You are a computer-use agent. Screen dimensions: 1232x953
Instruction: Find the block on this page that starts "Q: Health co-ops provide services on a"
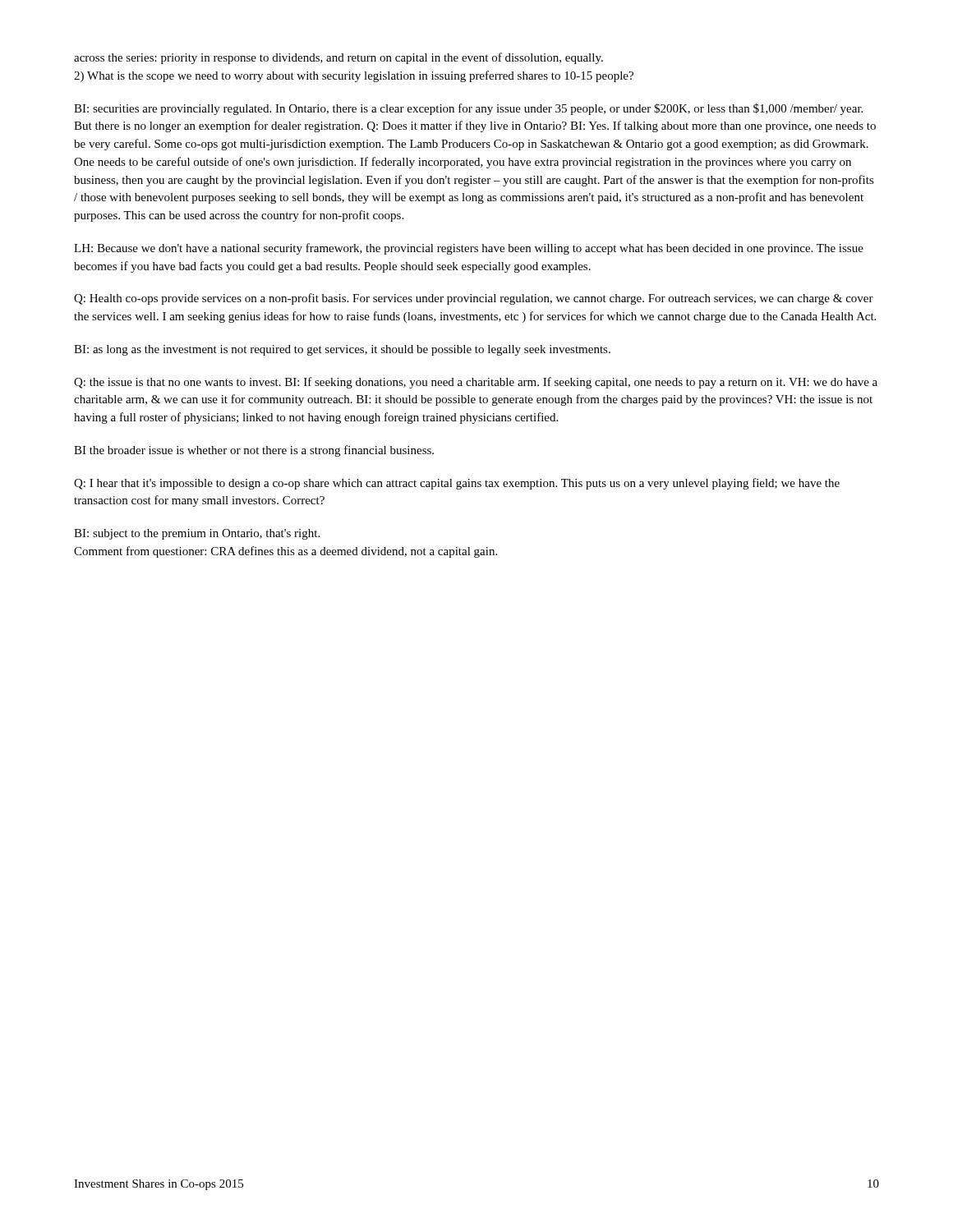475,307
